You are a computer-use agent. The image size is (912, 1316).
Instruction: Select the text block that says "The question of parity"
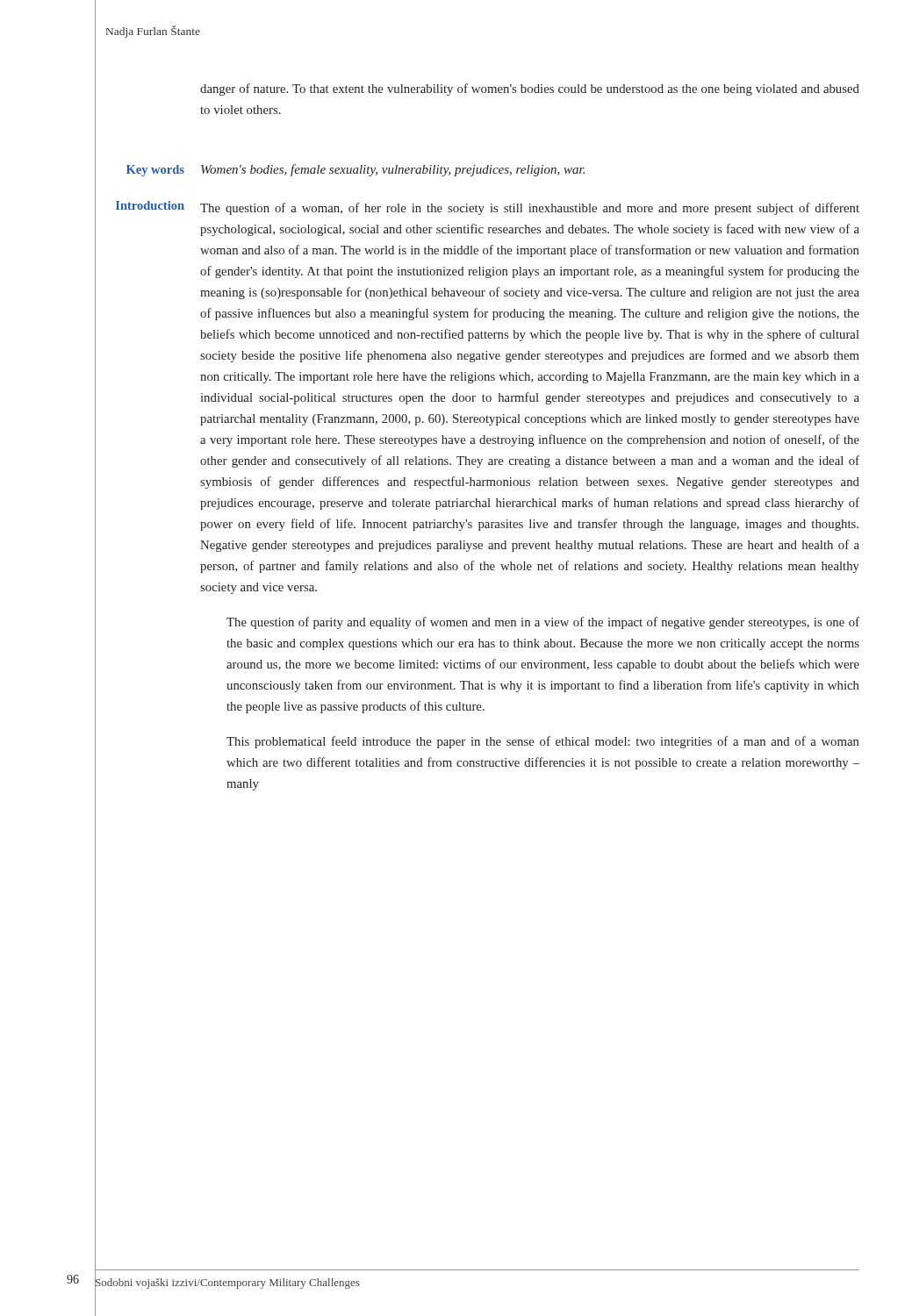tap(543, 664)
